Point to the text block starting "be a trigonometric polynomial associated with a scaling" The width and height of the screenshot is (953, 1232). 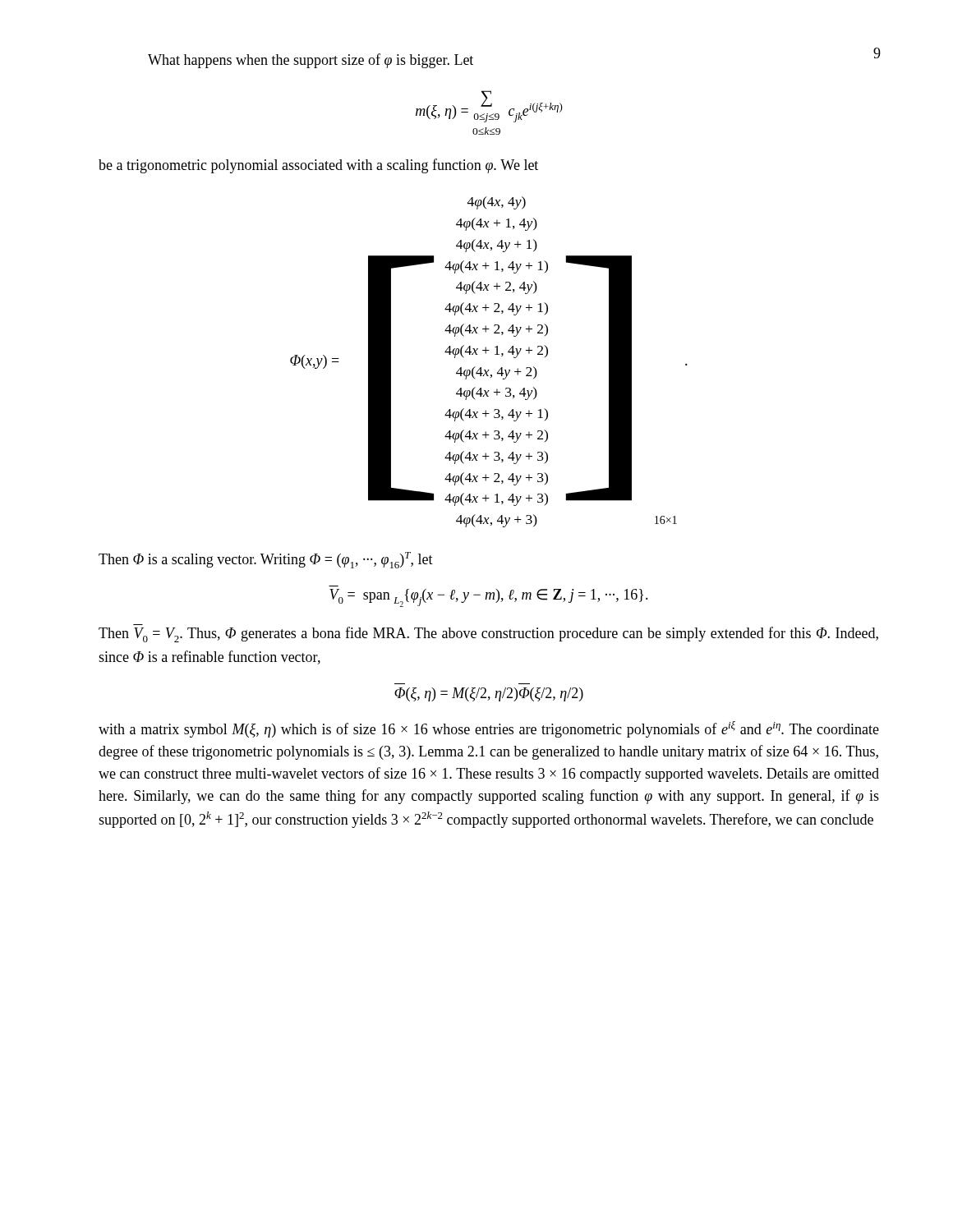489,166
